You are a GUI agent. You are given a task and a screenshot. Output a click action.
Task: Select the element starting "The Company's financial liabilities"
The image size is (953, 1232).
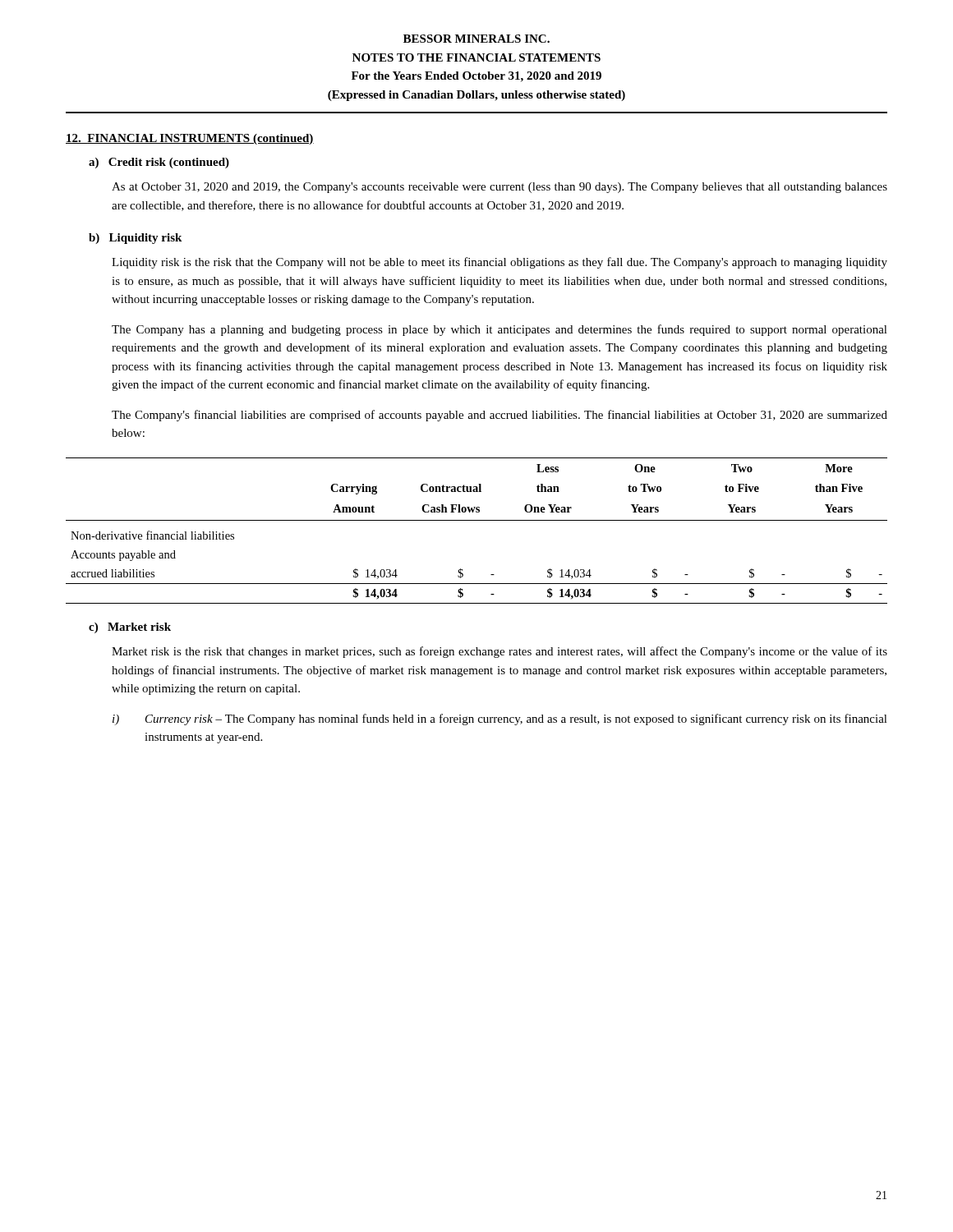point(499,424)
